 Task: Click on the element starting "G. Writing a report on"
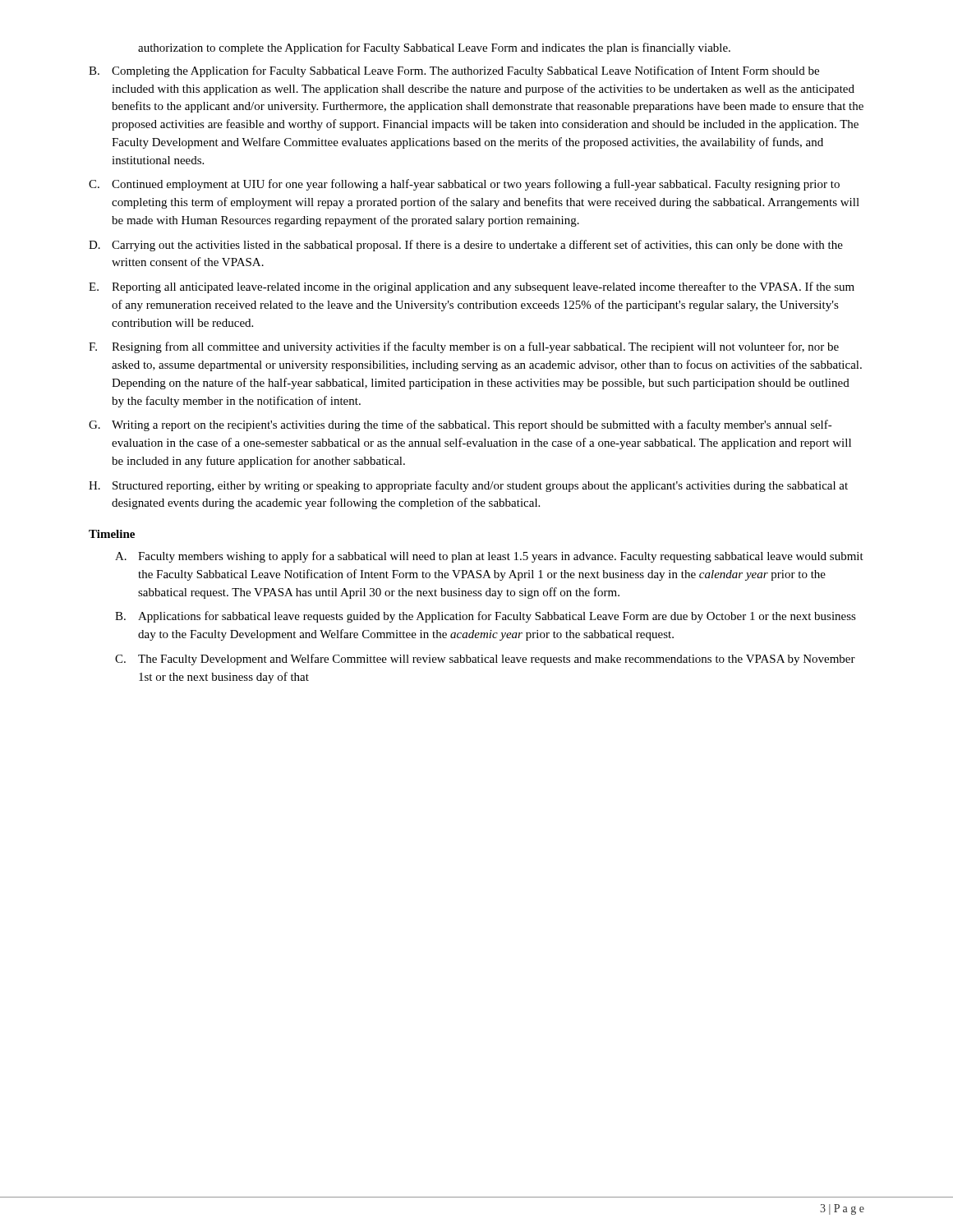[476, 443]
